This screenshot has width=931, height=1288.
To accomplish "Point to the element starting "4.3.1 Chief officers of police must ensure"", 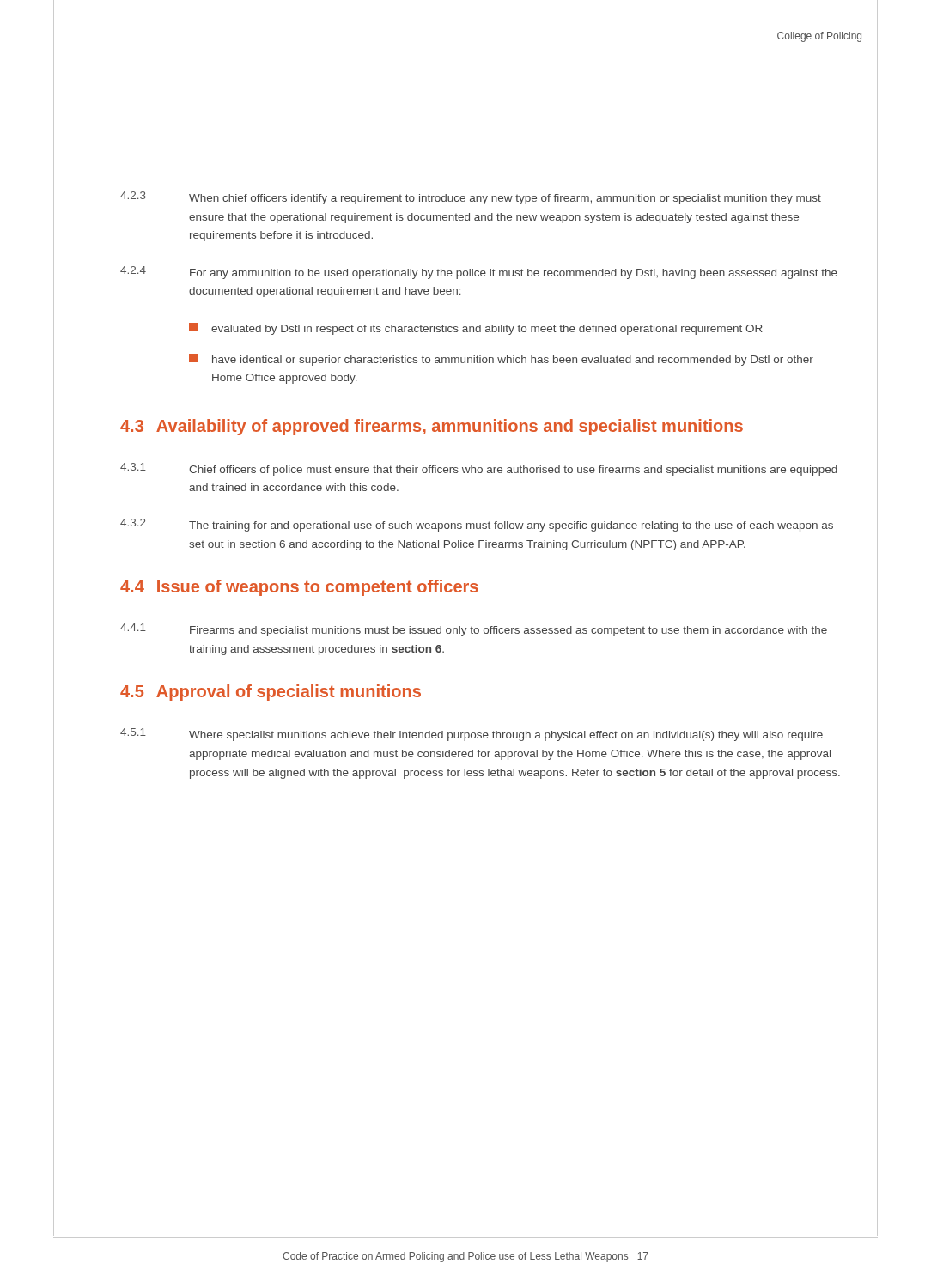I will coord(483,479).
